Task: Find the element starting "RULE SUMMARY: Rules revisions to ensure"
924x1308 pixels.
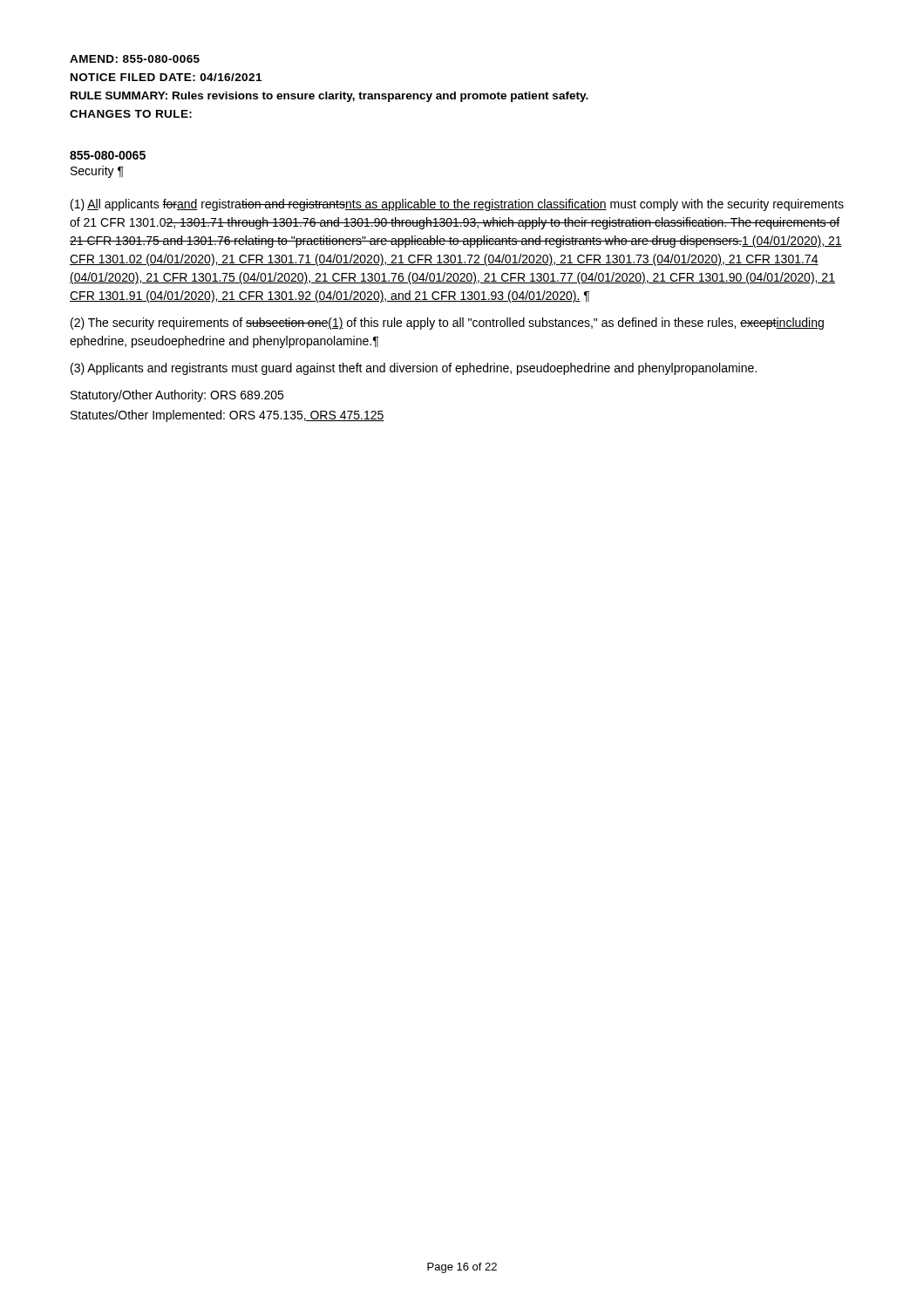Action: pos(329,95)
